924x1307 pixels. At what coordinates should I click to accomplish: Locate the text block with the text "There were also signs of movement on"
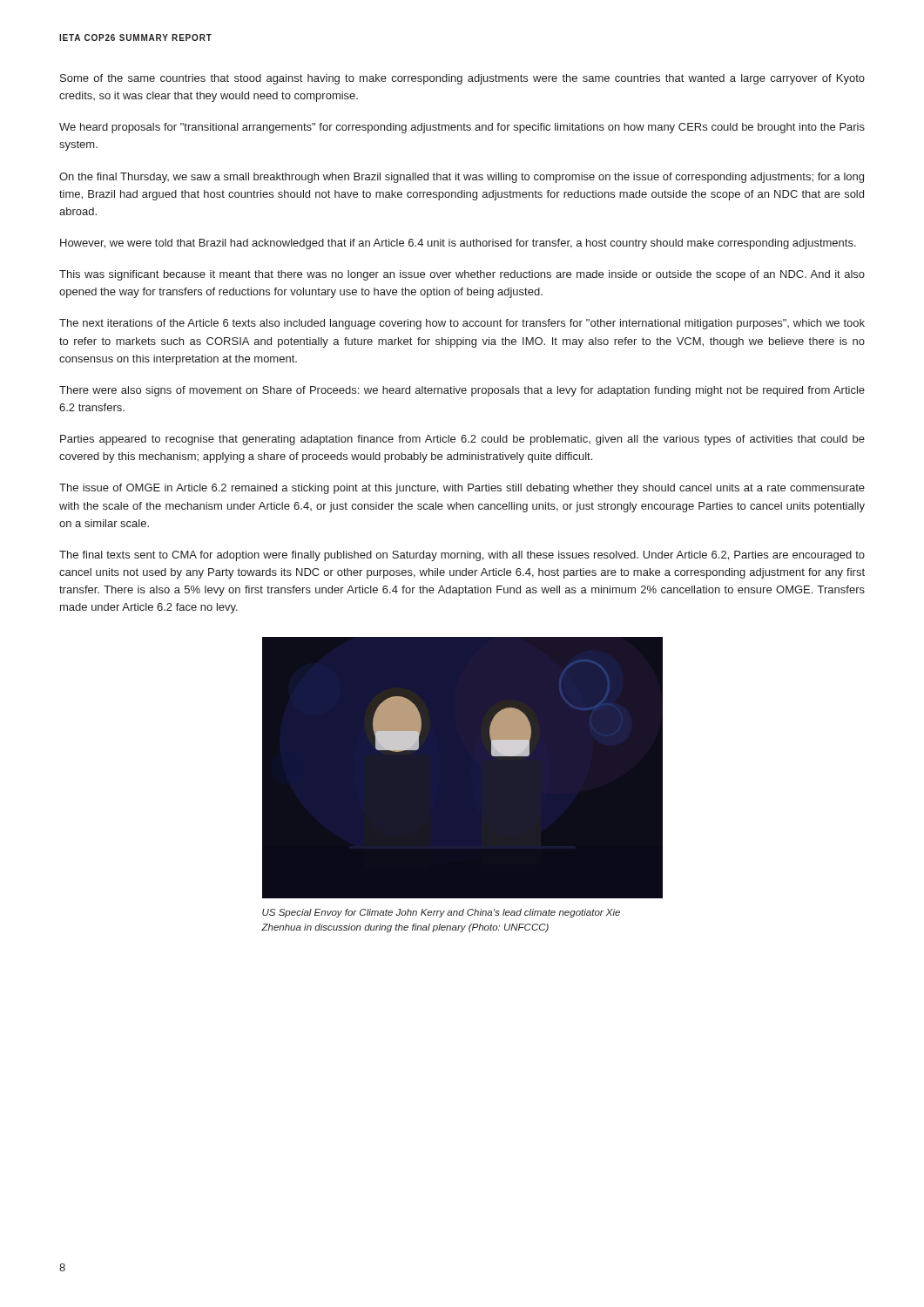coord(462,399)
